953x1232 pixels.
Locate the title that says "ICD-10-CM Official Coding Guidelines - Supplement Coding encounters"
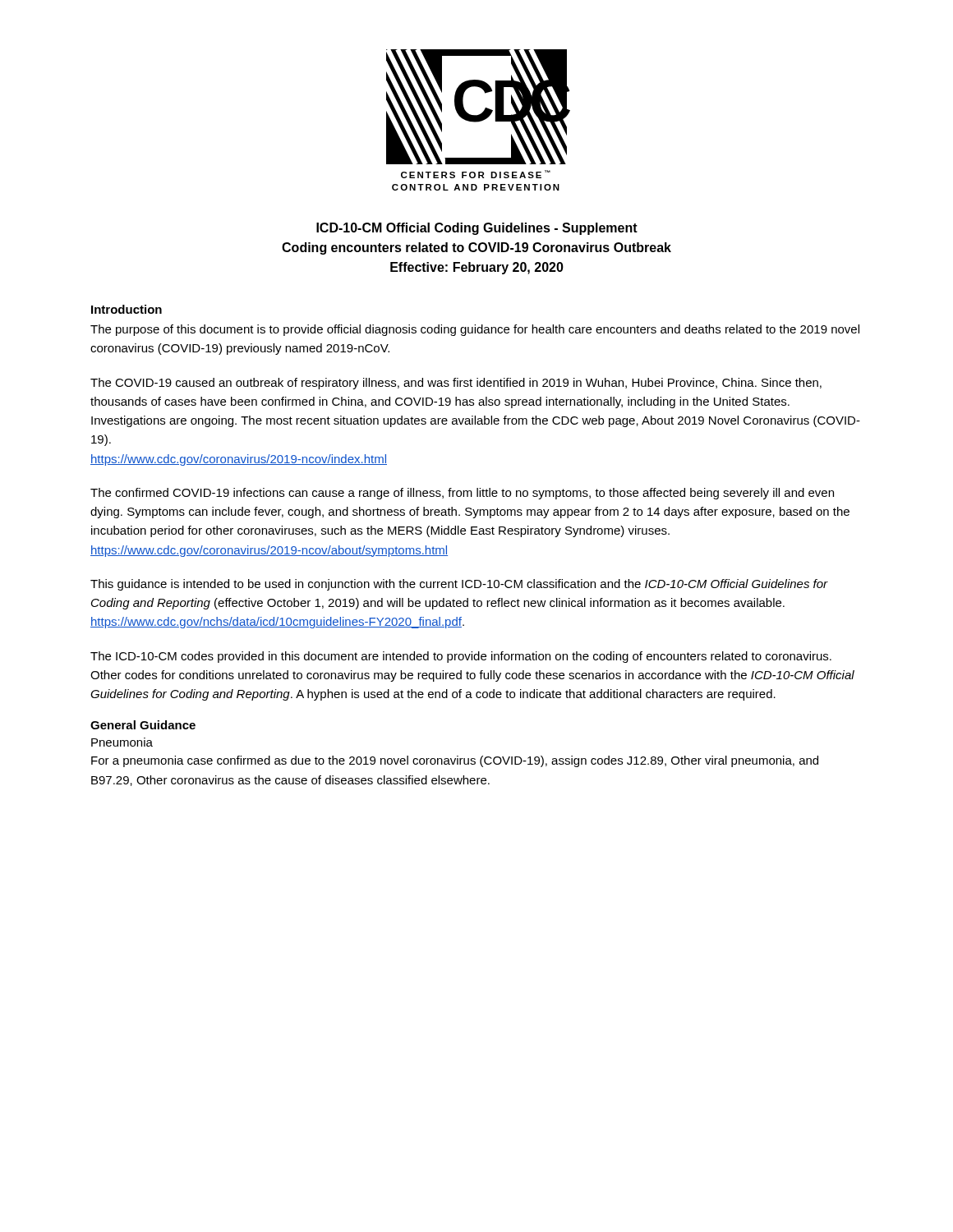point(476,248)
